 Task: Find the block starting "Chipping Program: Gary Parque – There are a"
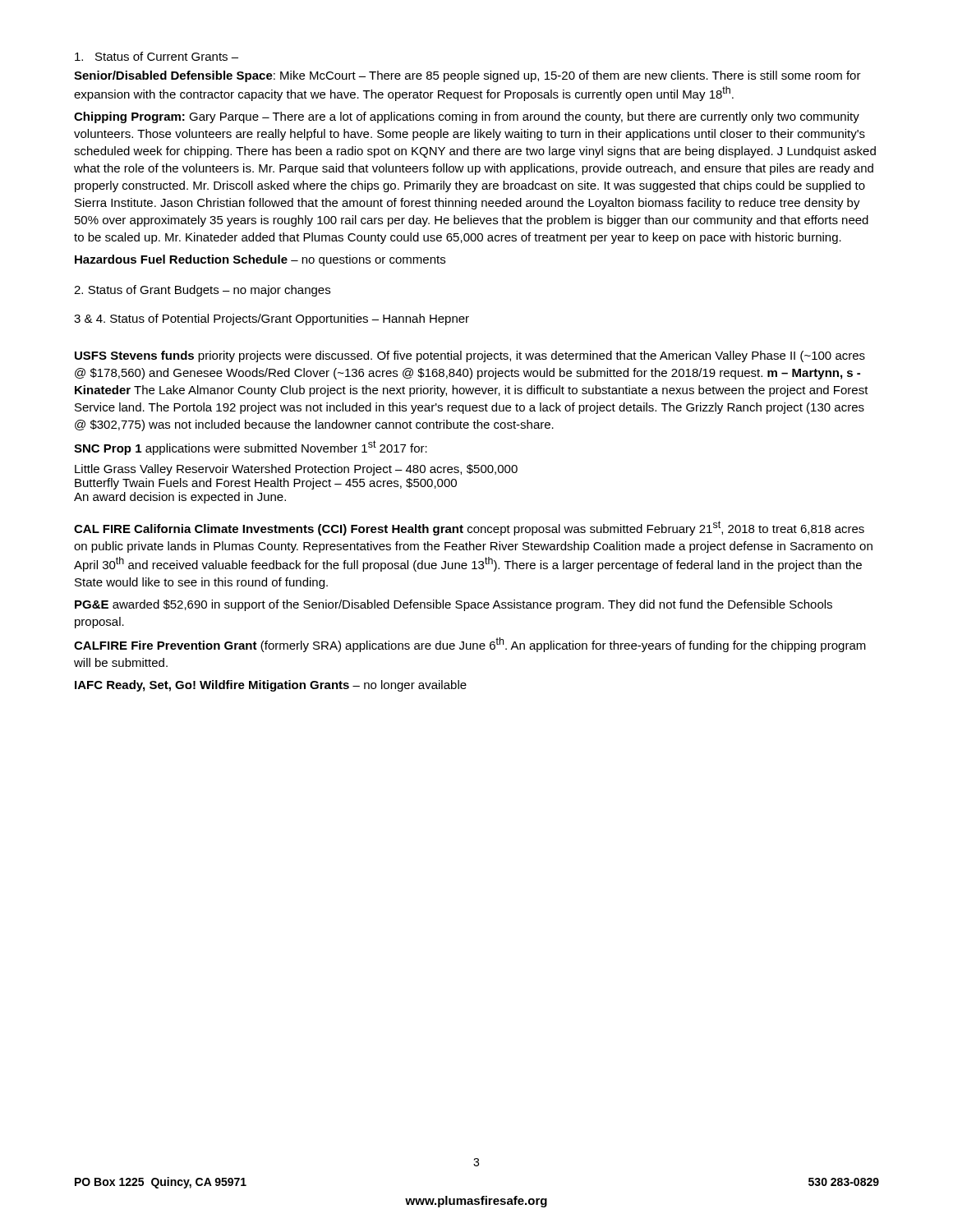476,188
